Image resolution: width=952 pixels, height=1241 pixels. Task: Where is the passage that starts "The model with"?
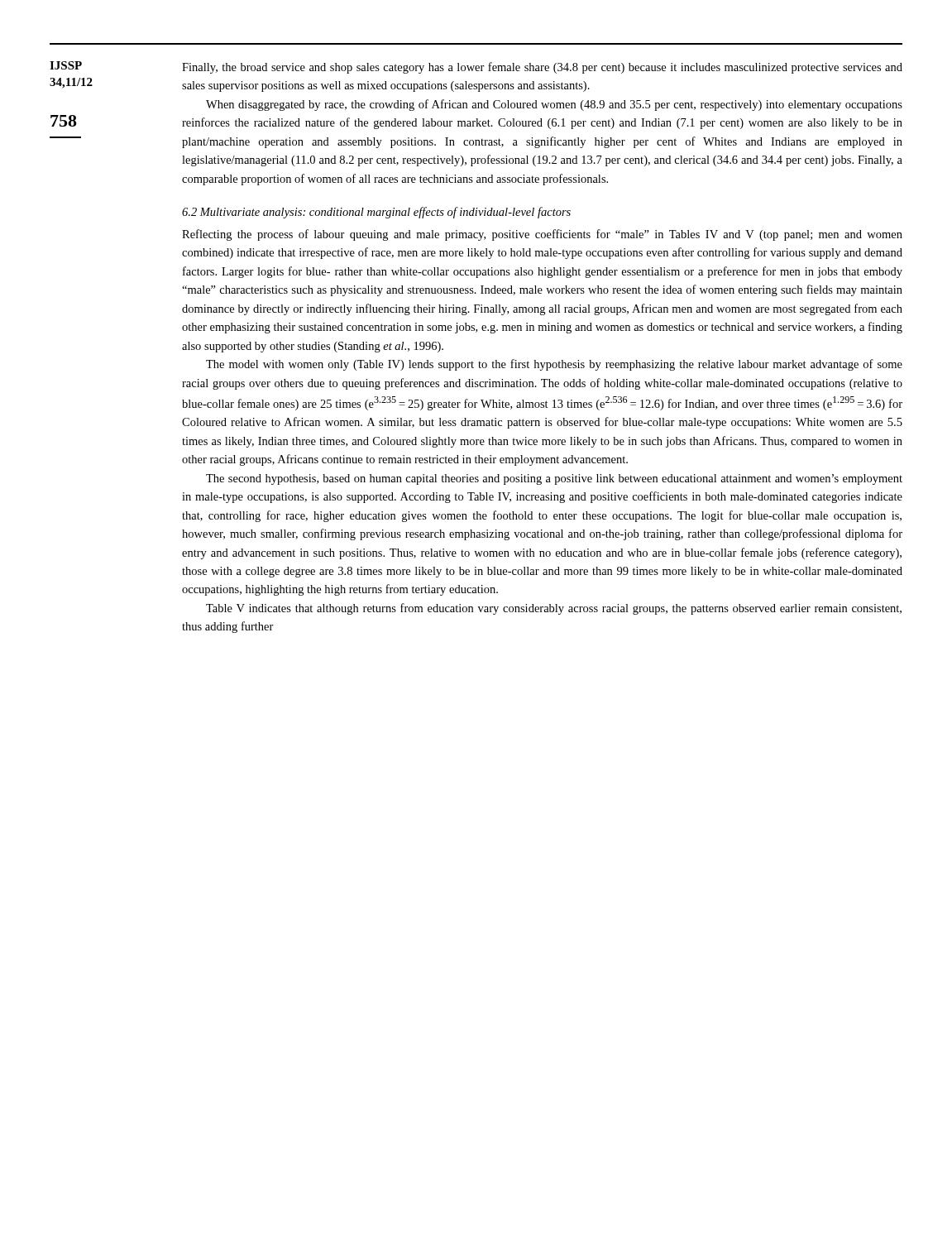[542, 412]
